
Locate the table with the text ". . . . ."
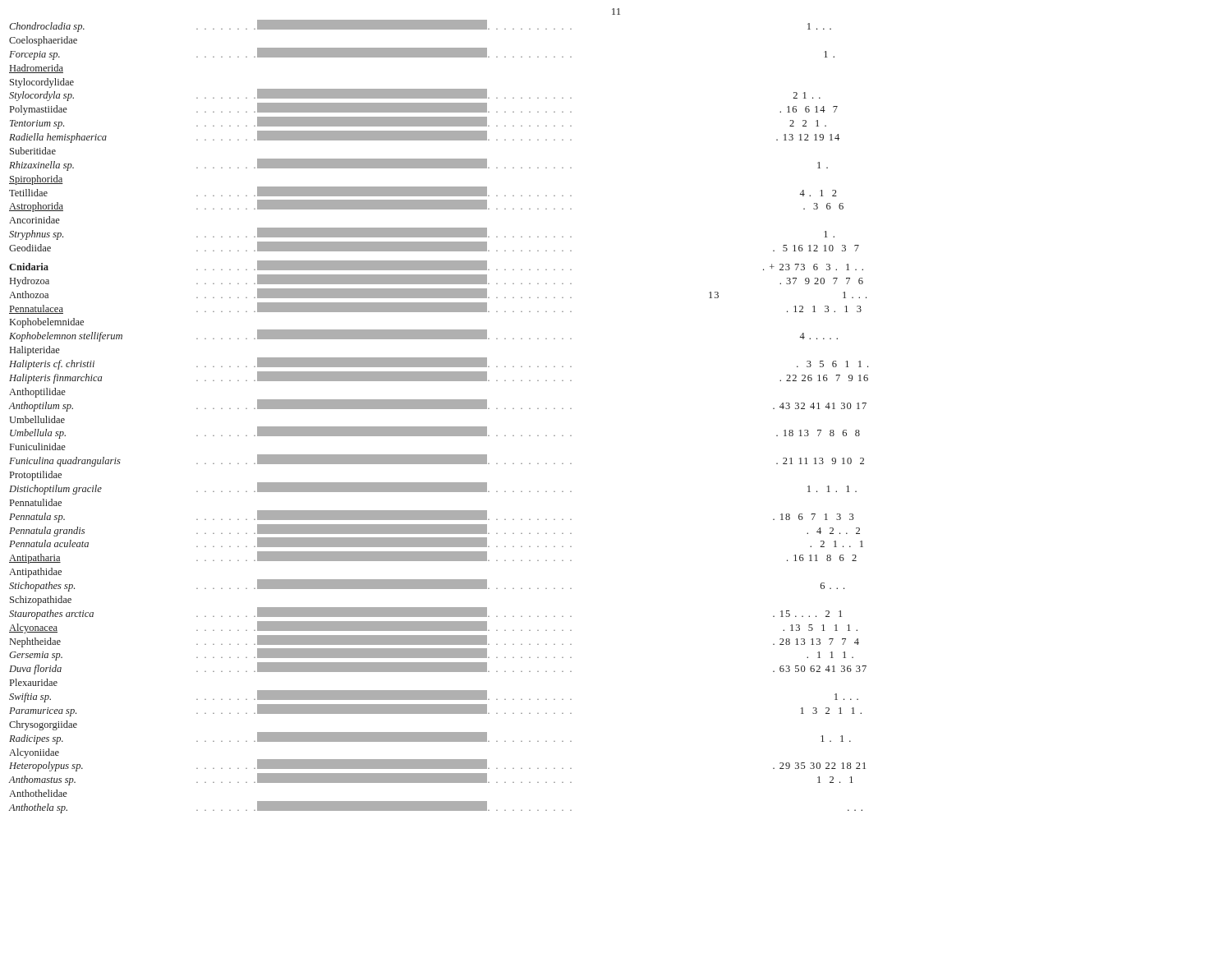pos(616,417)
